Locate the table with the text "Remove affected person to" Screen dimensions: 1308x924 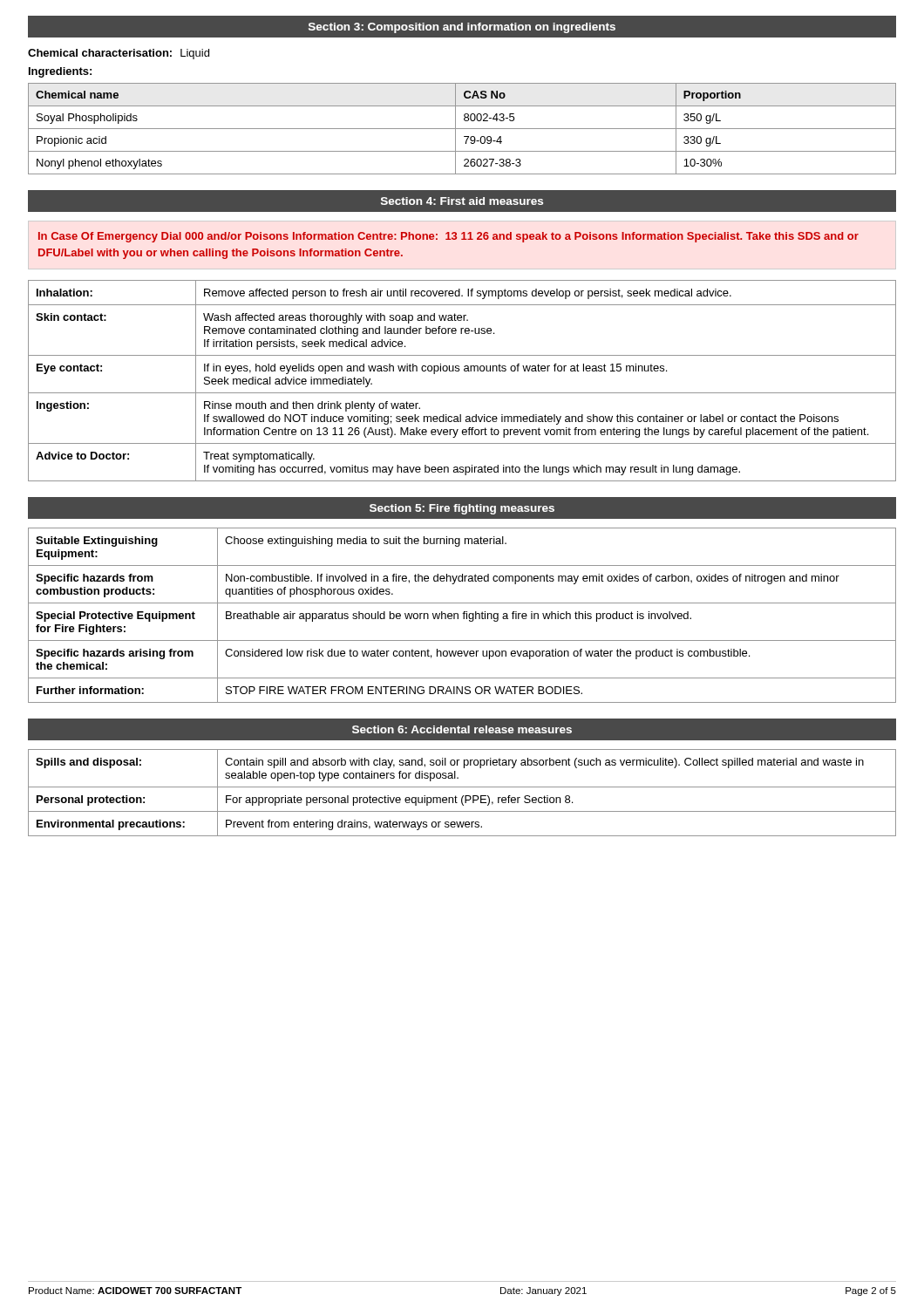click(x=462, y=380)
